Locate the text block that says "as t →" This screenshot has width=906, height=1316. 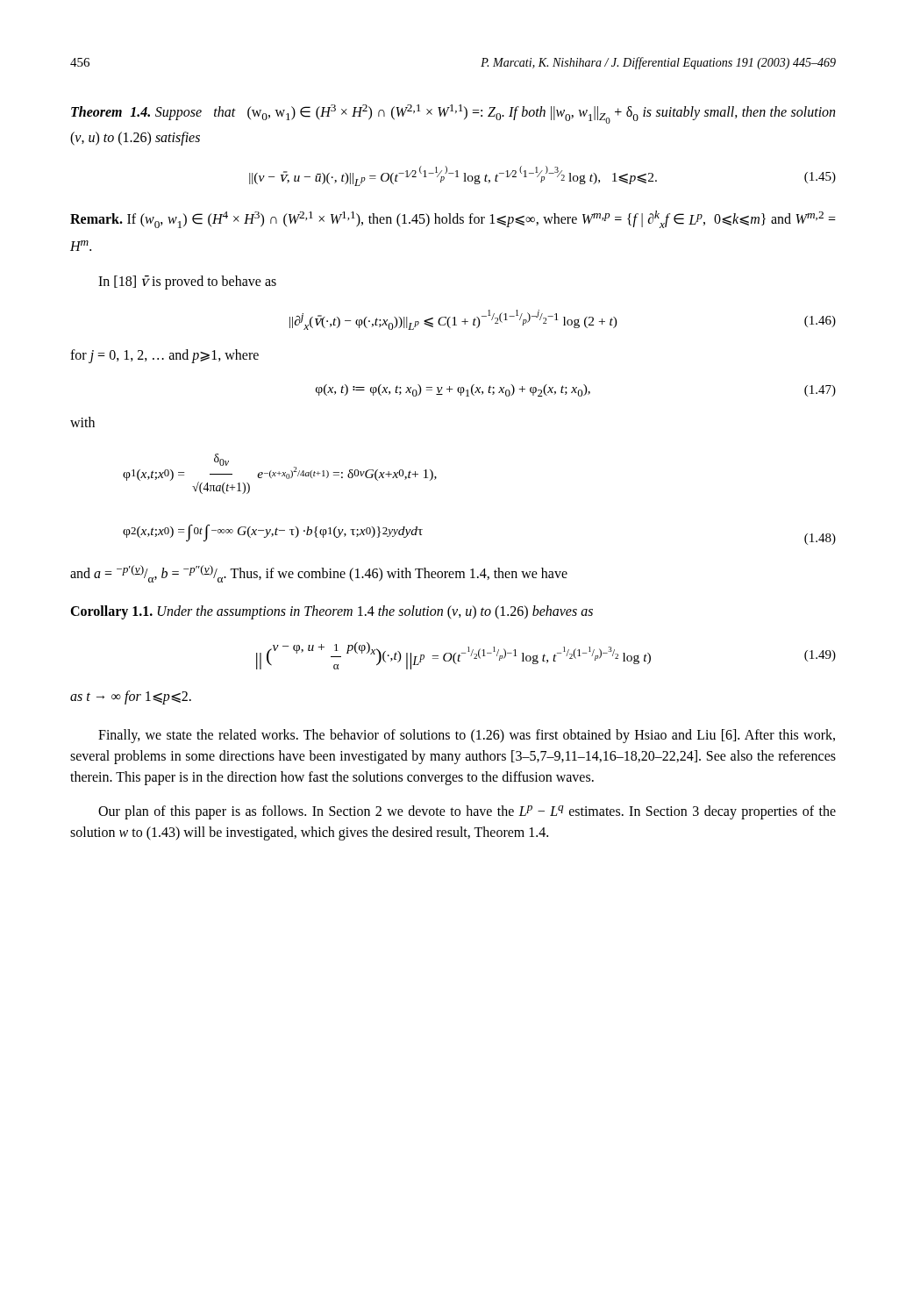pyautogui.click(x=131, y=697)
